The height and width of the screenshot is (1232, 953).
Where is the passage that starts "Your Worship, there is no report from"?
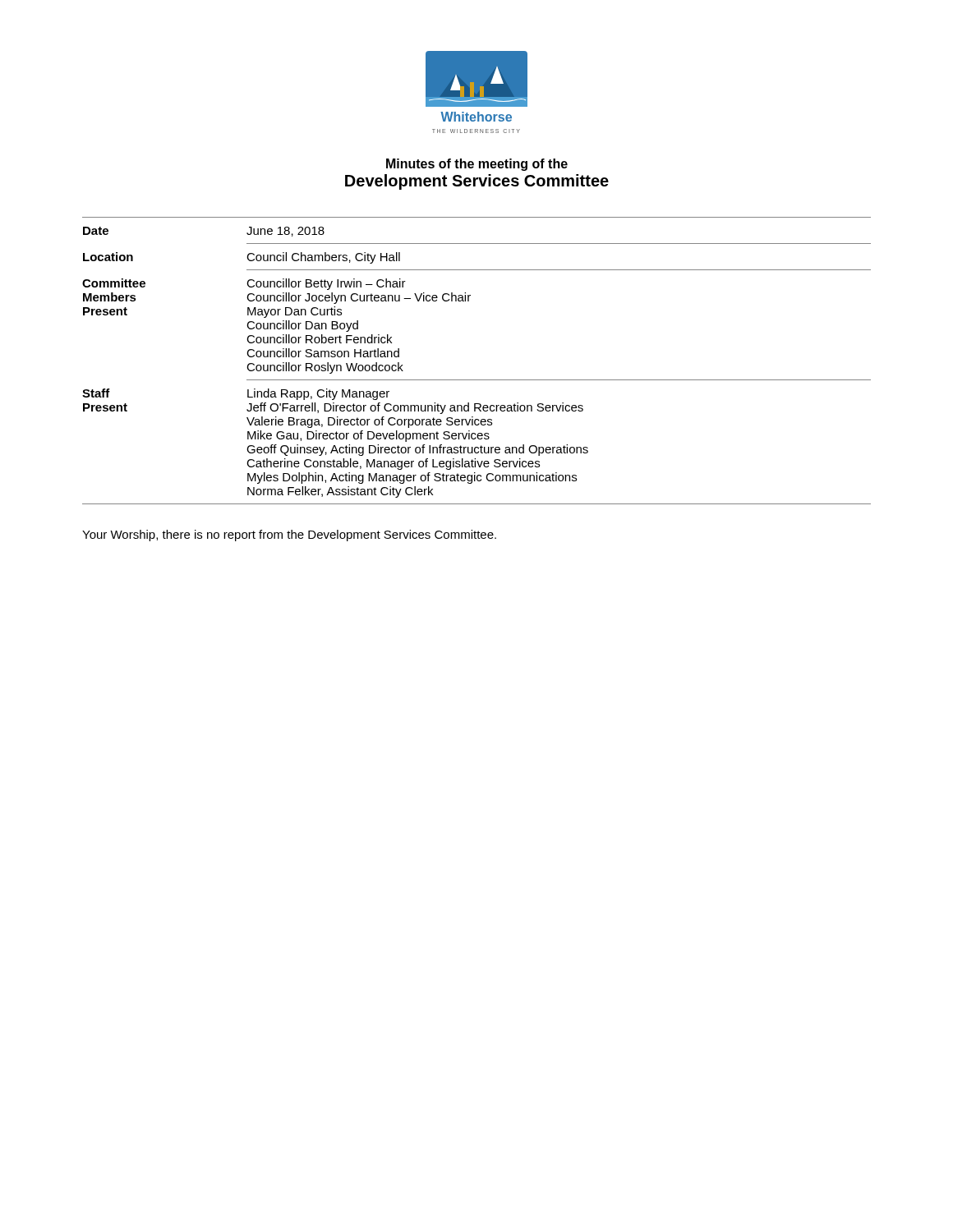click(290, 534)
